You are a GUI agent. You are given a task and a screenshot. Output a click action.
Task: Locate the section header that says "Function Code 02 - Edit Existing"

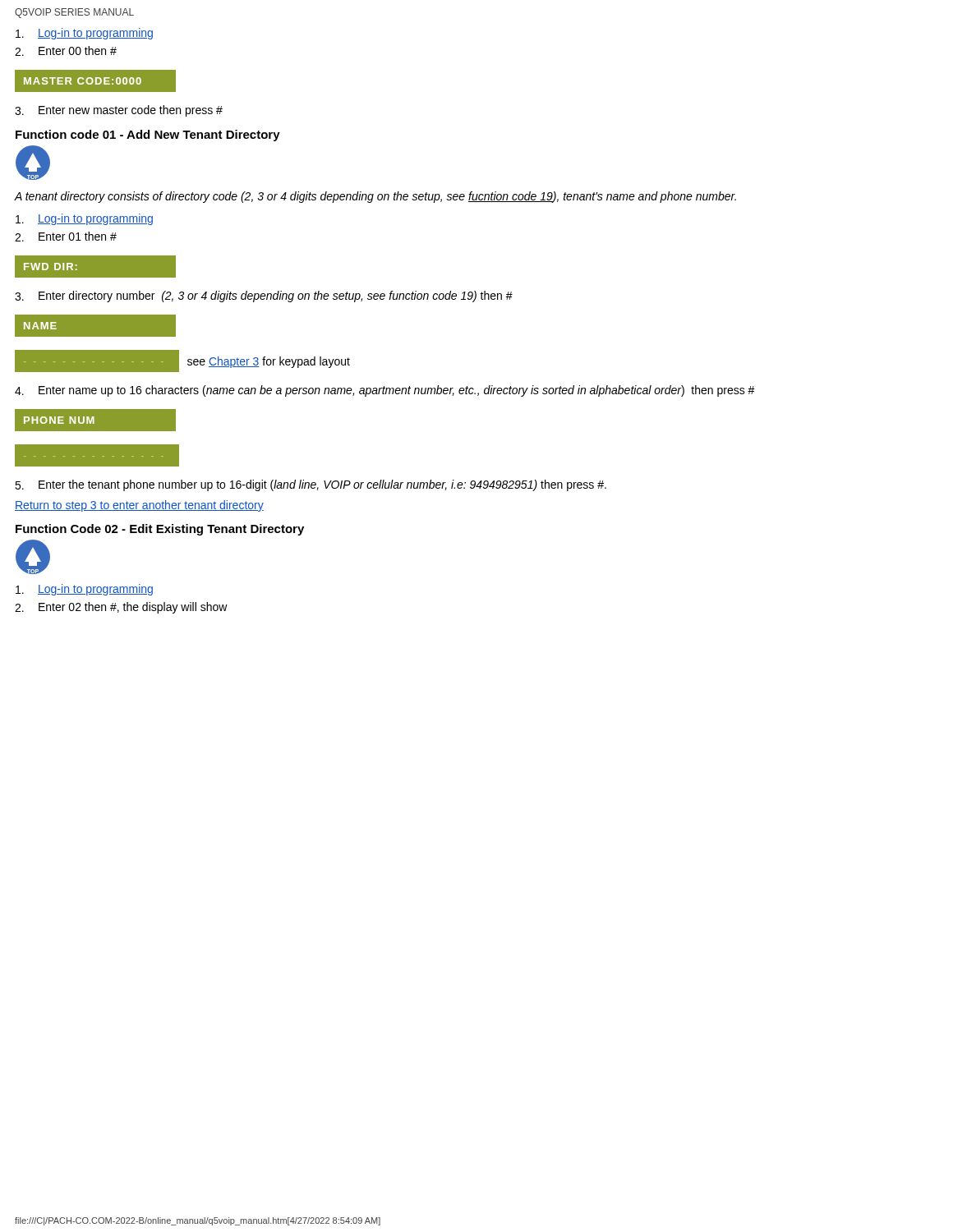[159, 529]
